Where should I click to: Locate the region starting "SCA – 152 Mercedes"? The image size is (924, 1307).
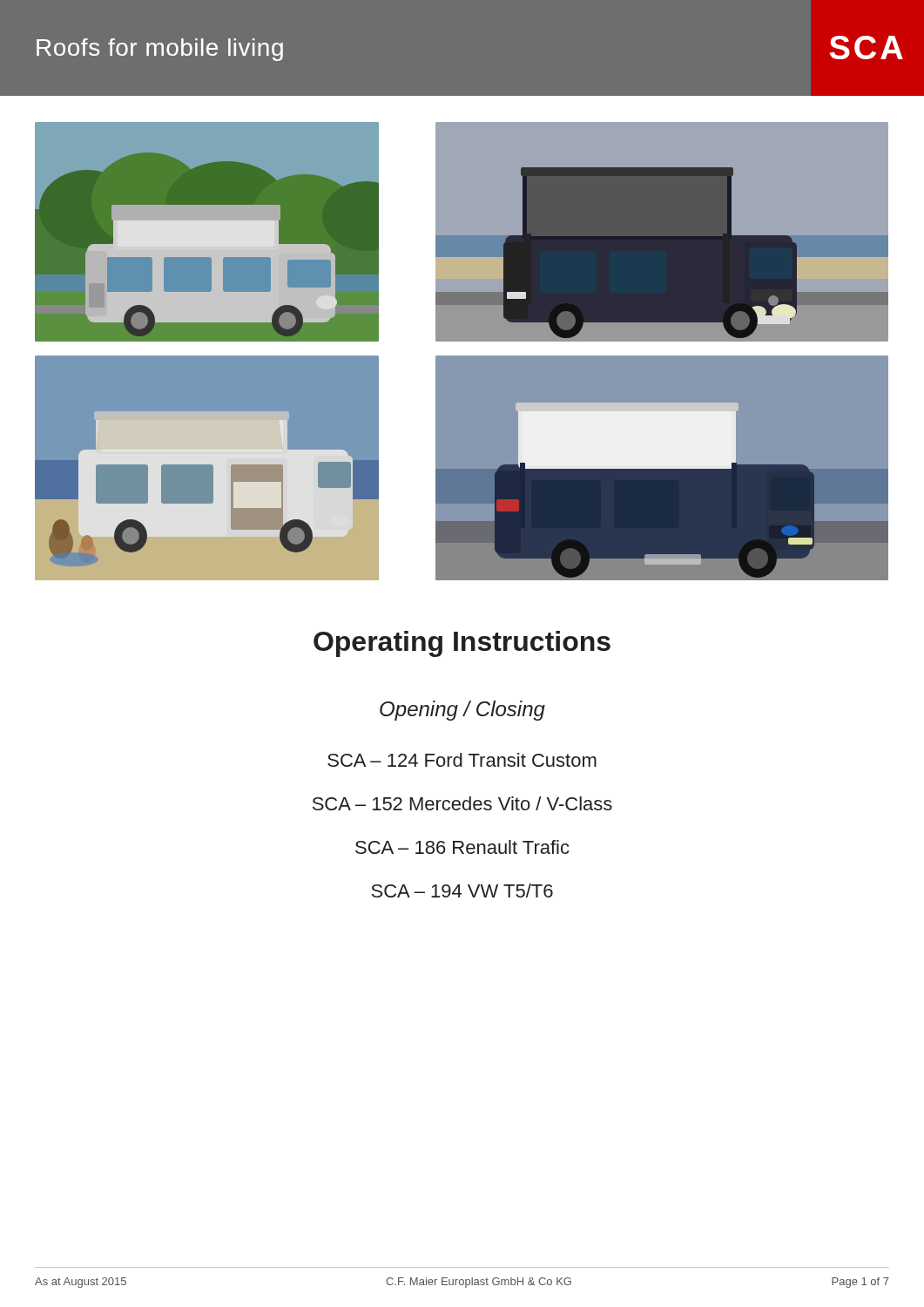462,804
